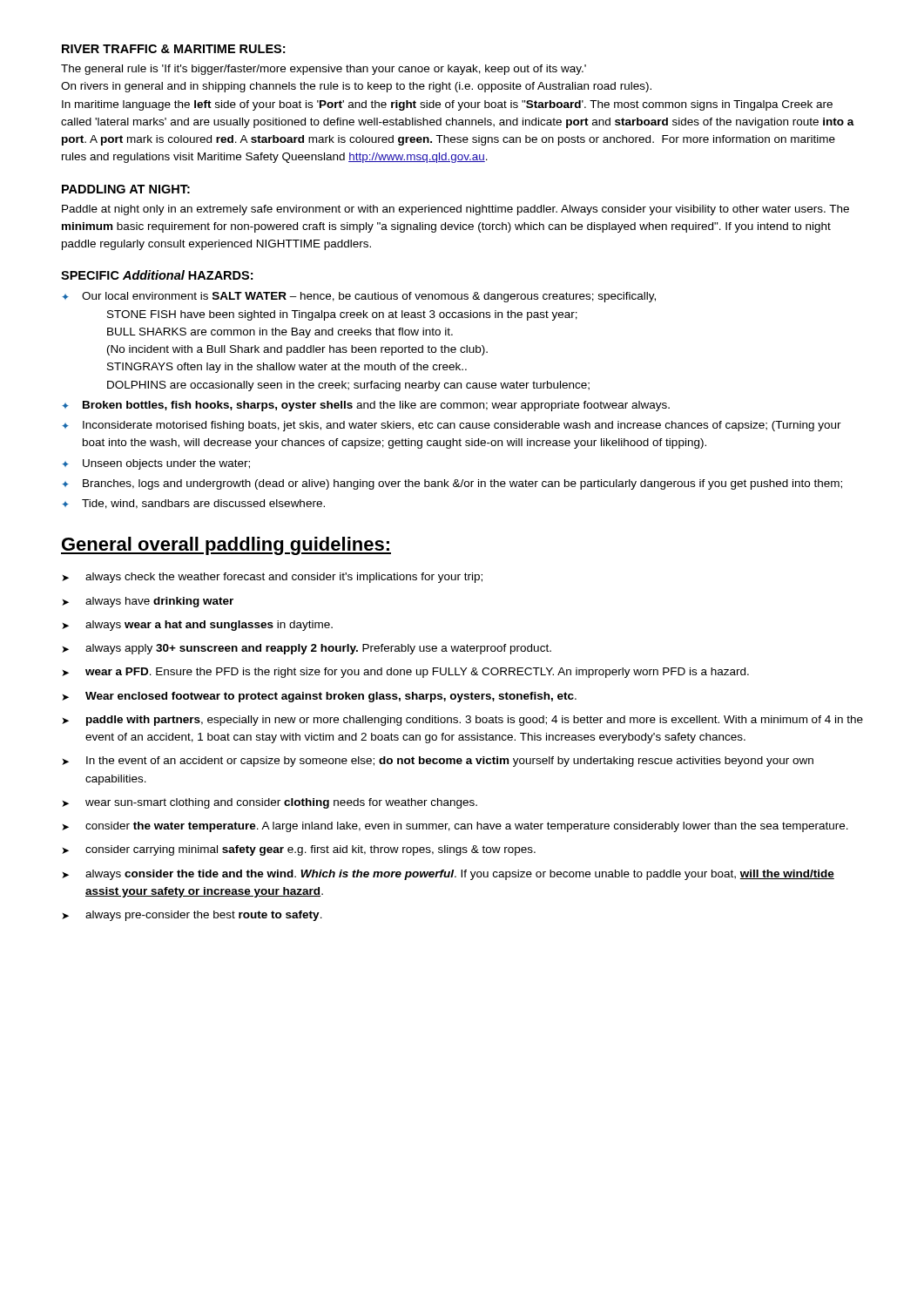
Task: Click on the list item that says "consider carrying minimal safety gear e.g. first aid"
Action: tap(311, 849)
